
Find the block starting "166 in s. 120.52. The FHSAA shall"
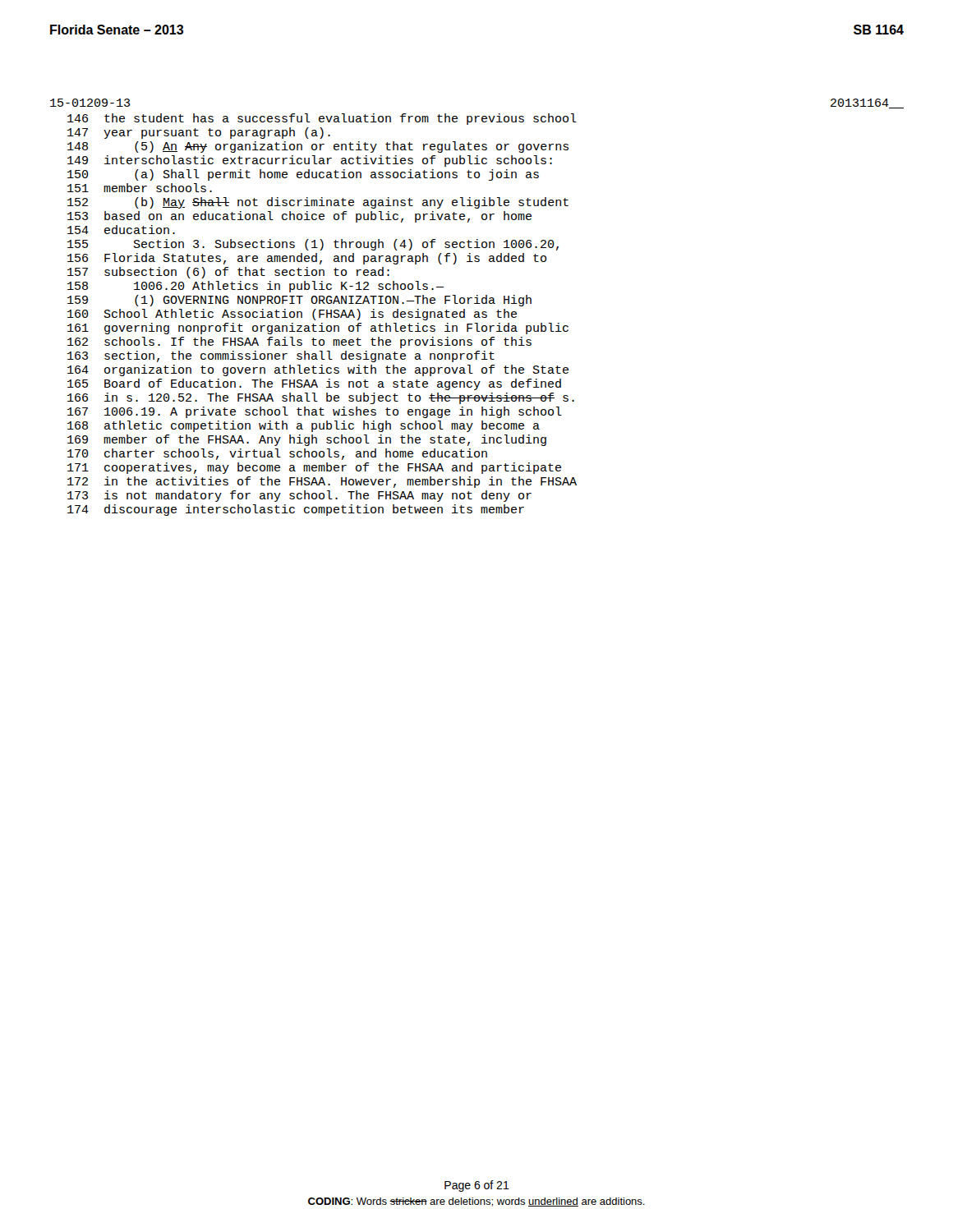476,399
